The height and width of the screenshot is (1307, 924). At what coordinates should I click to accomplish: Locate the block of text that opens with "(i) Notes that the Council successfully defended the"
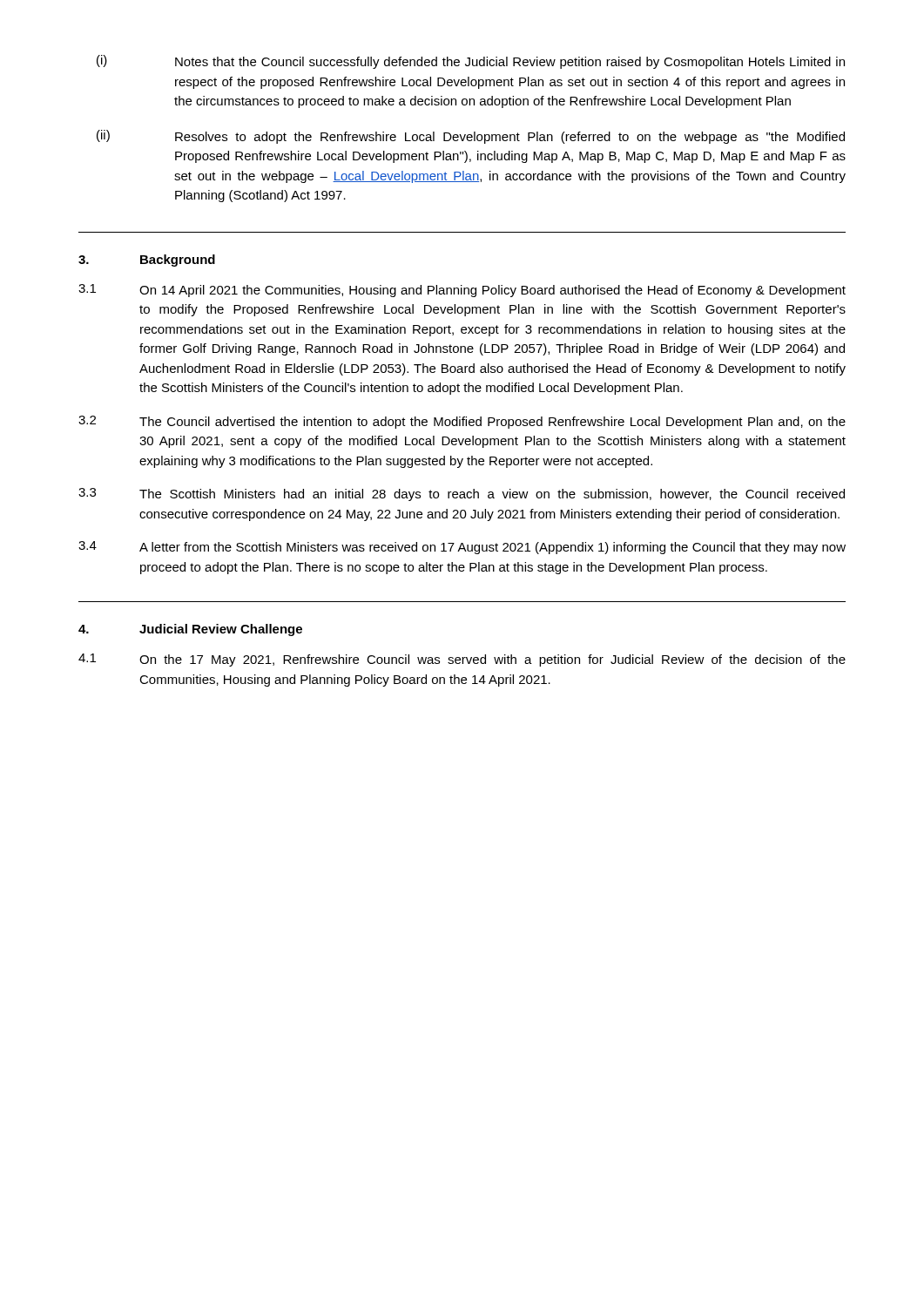tap(462, 82)
